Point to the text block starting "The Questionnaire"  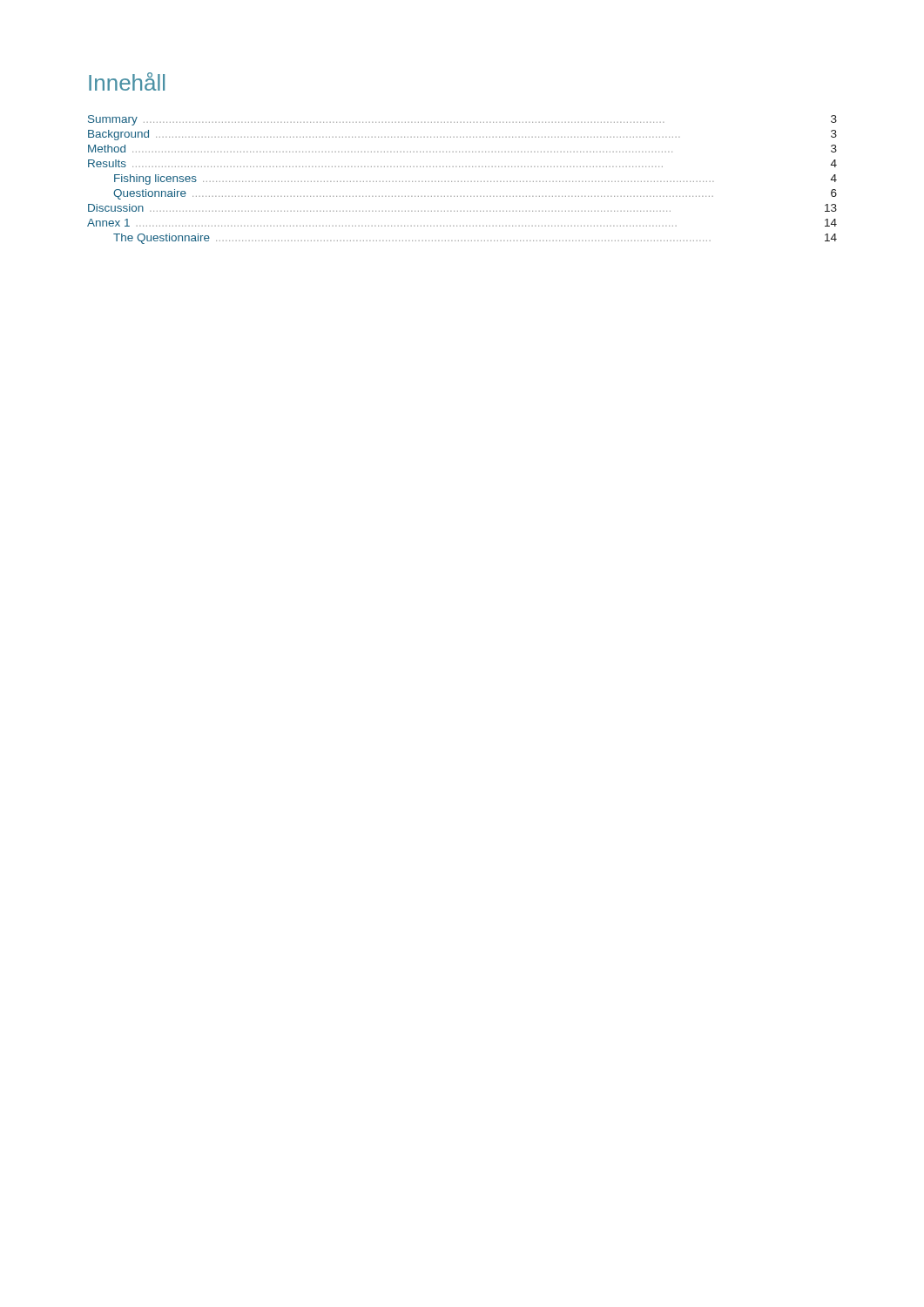pyautogui.click(x=462, y=237)
